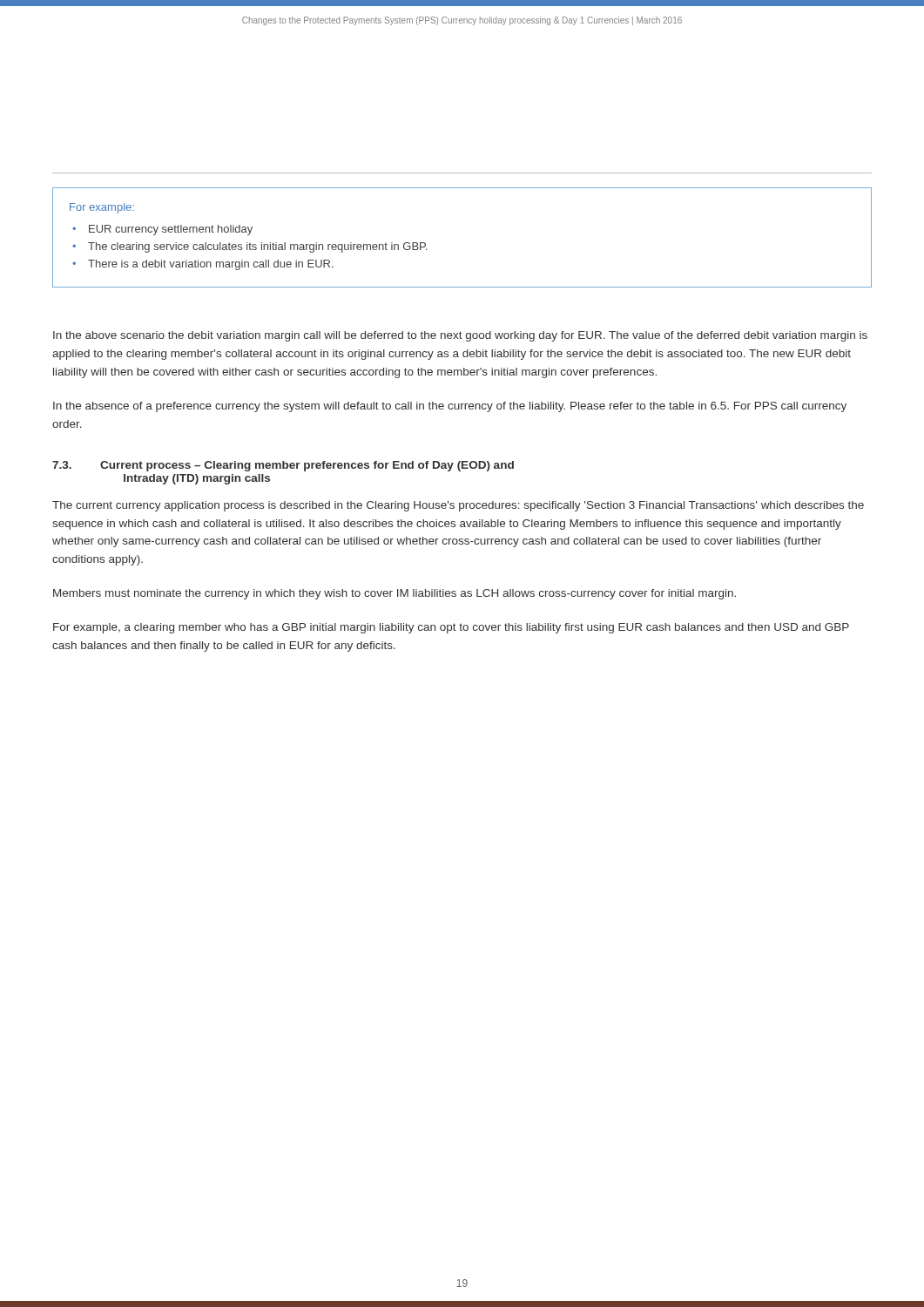Point to the passage starting "For example: EUR currency settlement holiday The"

(102, 208)
